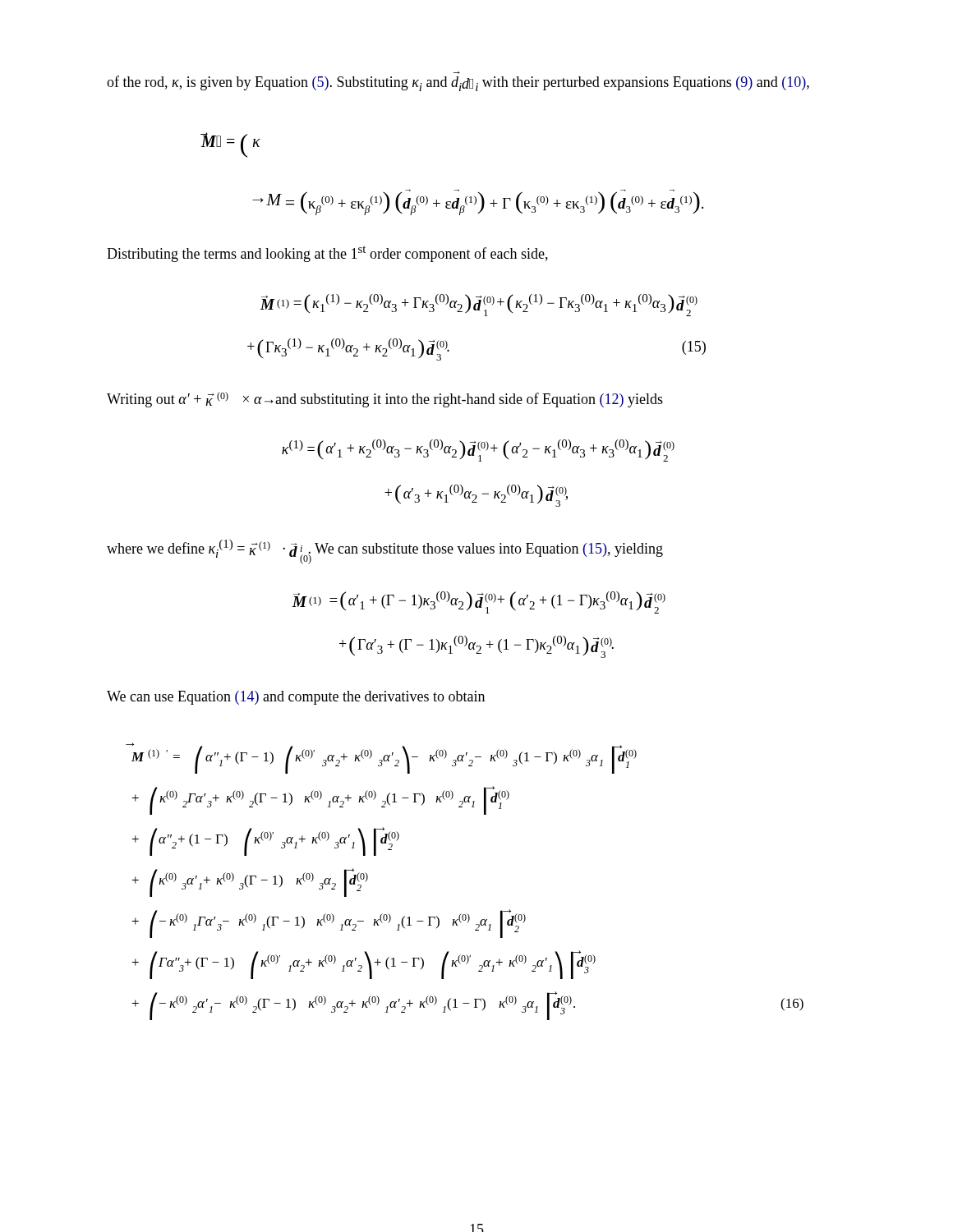Screen dimensions: 1232x953
Task: Click on the text block starting "We can use Equation (14)"
Action: point(296,697)
